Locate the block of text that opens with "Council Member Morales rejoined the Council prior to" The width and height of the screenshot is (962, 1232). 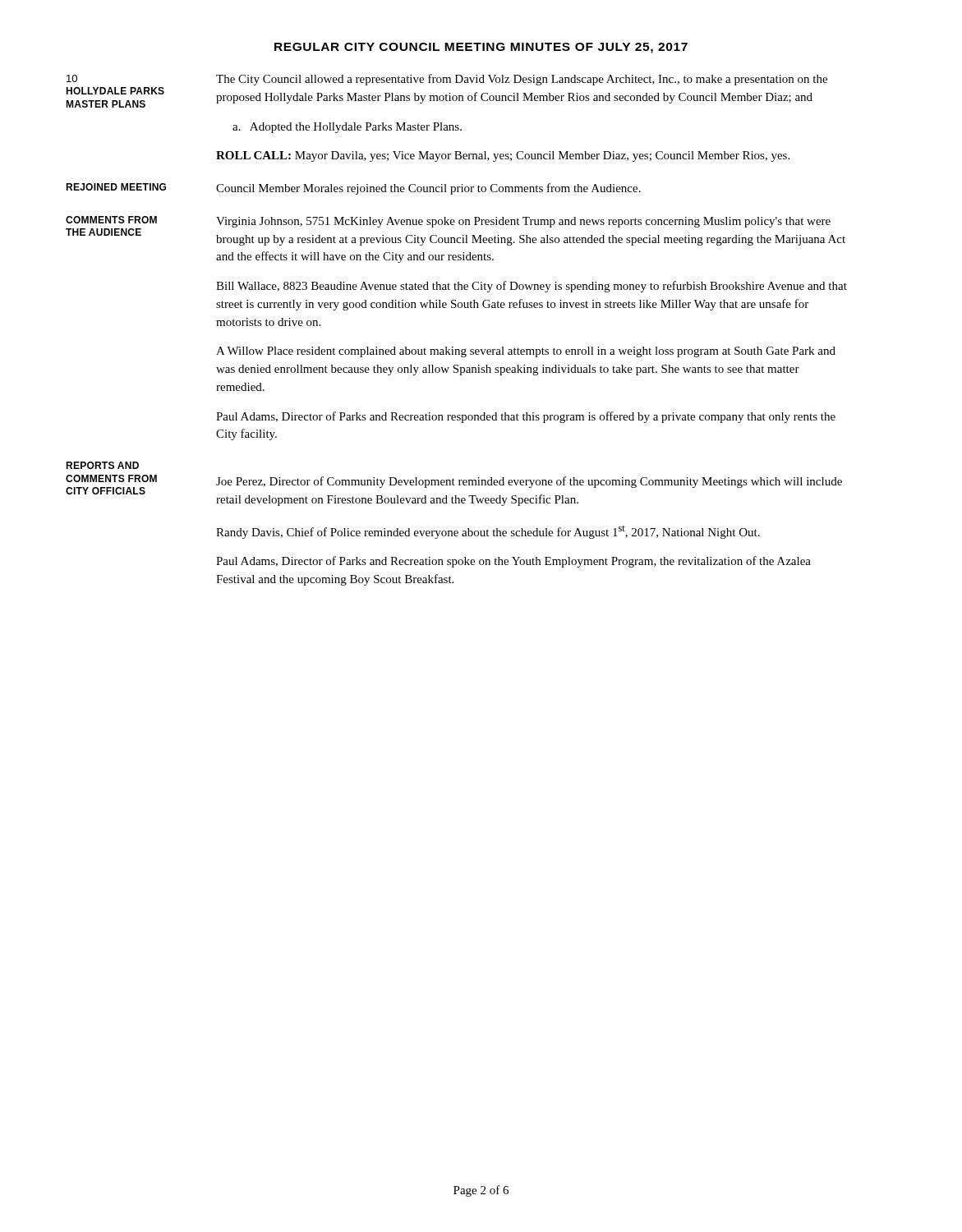(429, 188)
